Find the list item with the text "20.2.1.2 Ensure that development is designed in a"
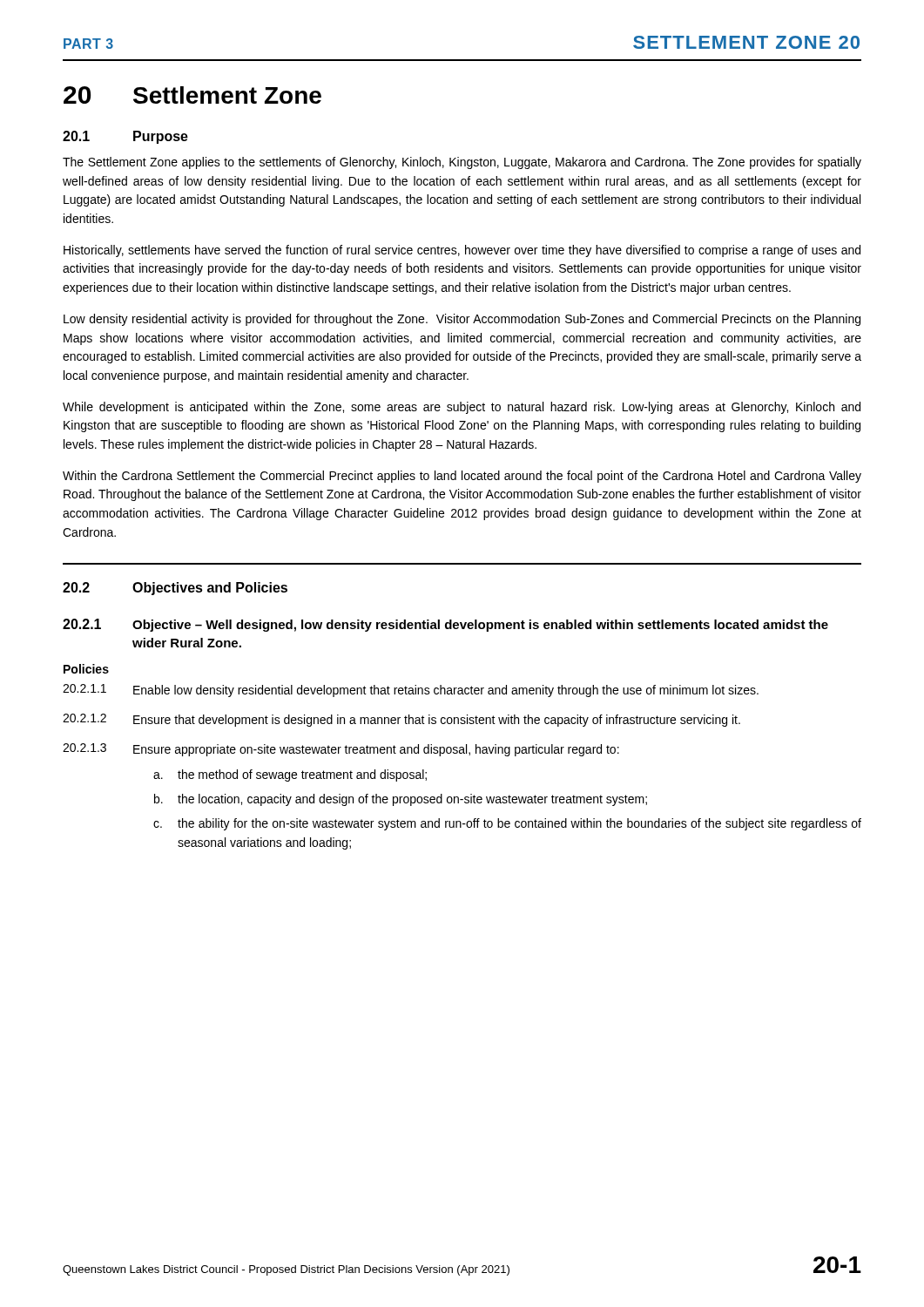The width and height of the screenshot is (924, 1307). [462, 720]
